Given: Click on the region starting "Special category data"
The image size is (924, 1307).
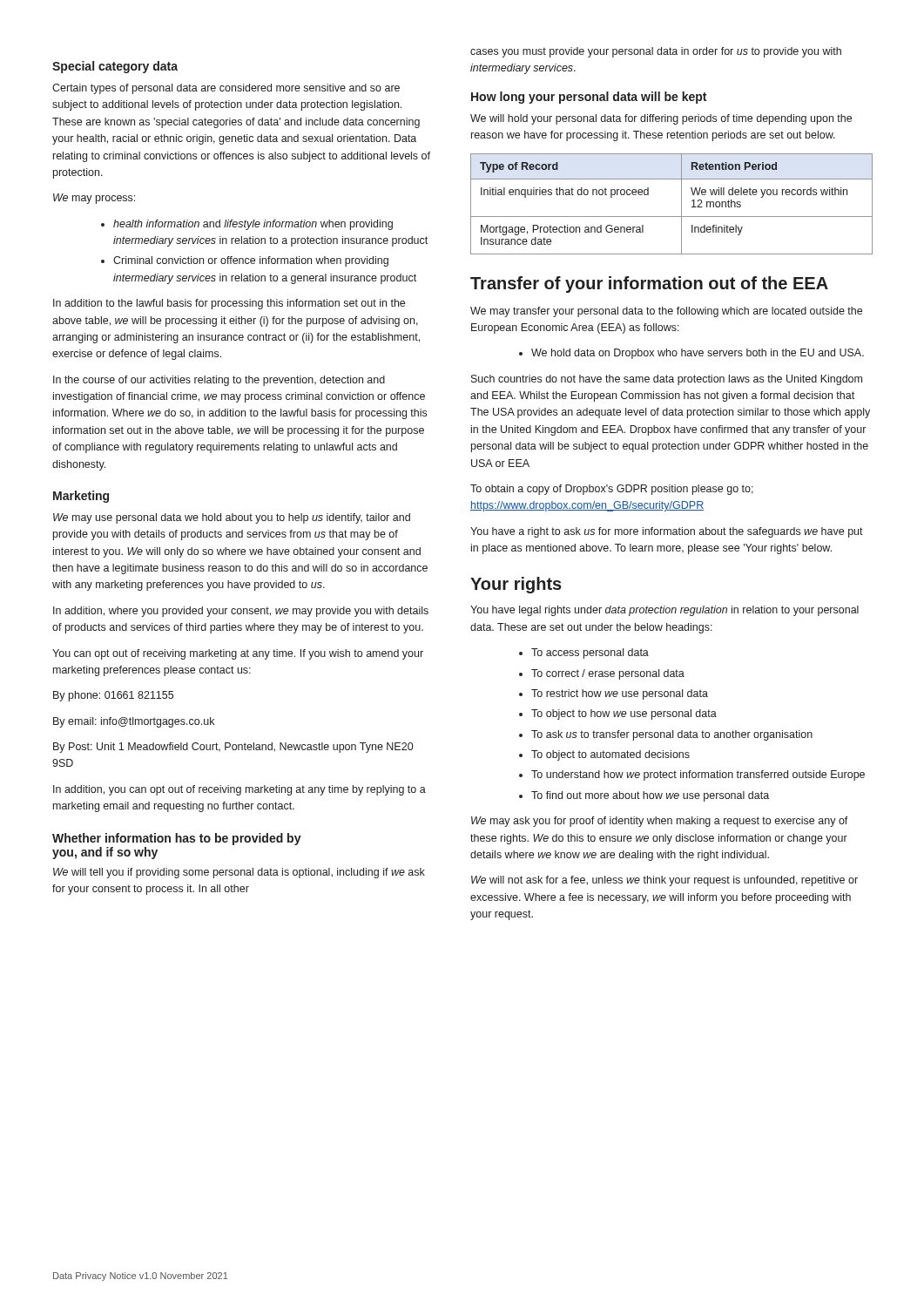Looking at the screenshot, I should (x=115, y=66).
